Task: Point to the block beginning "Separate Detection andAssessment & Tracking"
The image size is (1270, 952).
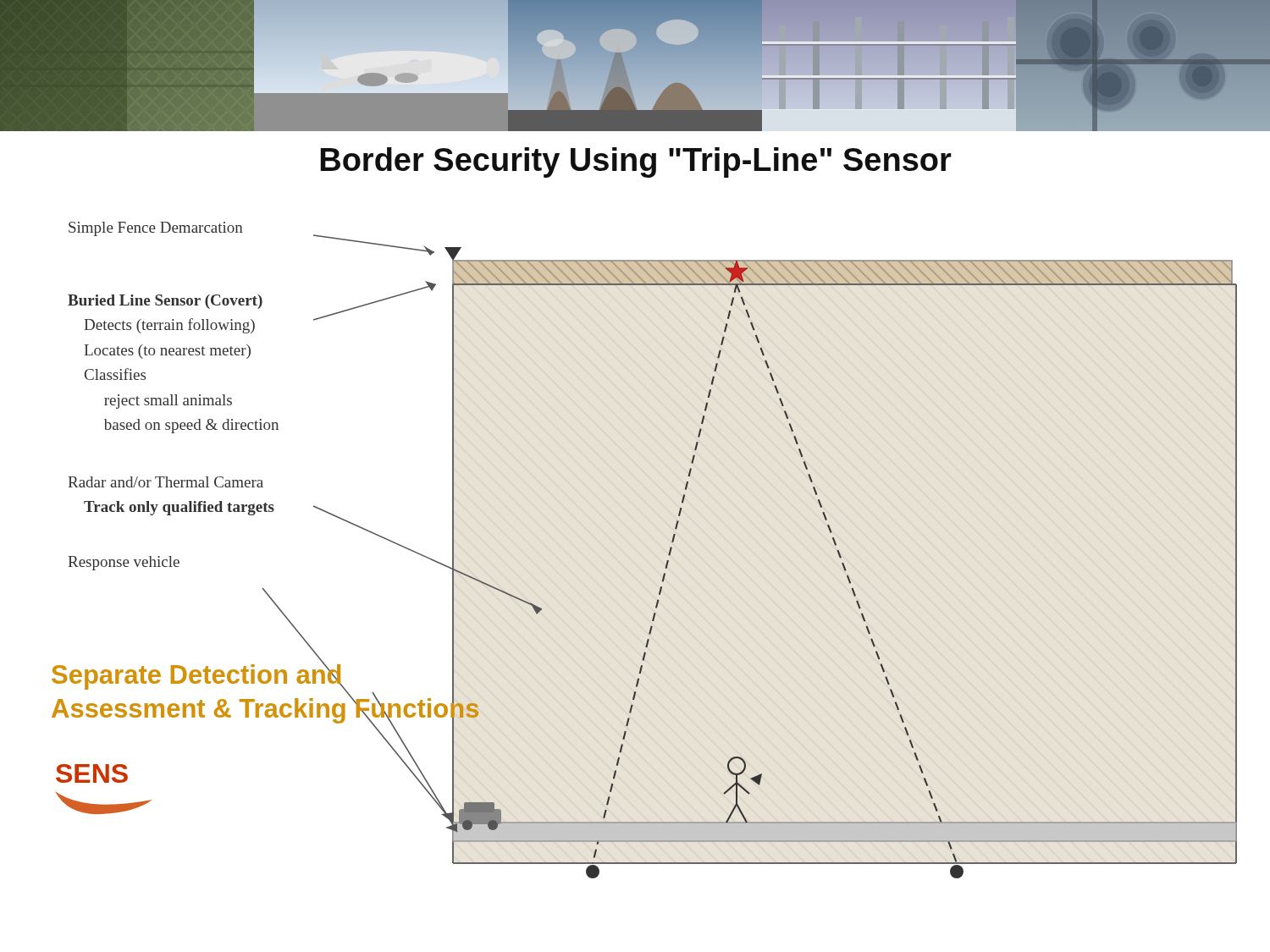Action: tap(265, 692)
